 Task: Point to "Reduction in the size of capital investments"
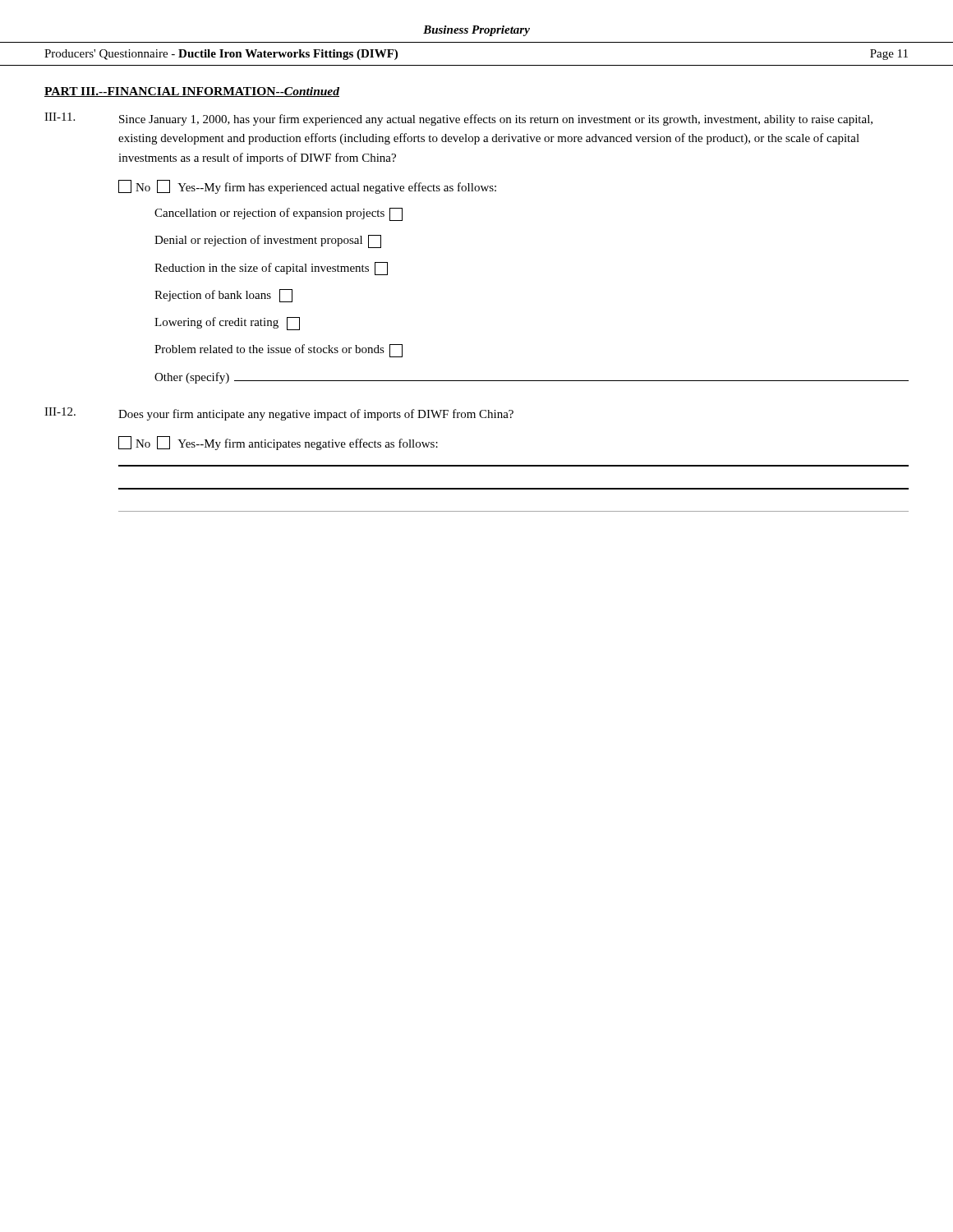(x=271, y=268)
